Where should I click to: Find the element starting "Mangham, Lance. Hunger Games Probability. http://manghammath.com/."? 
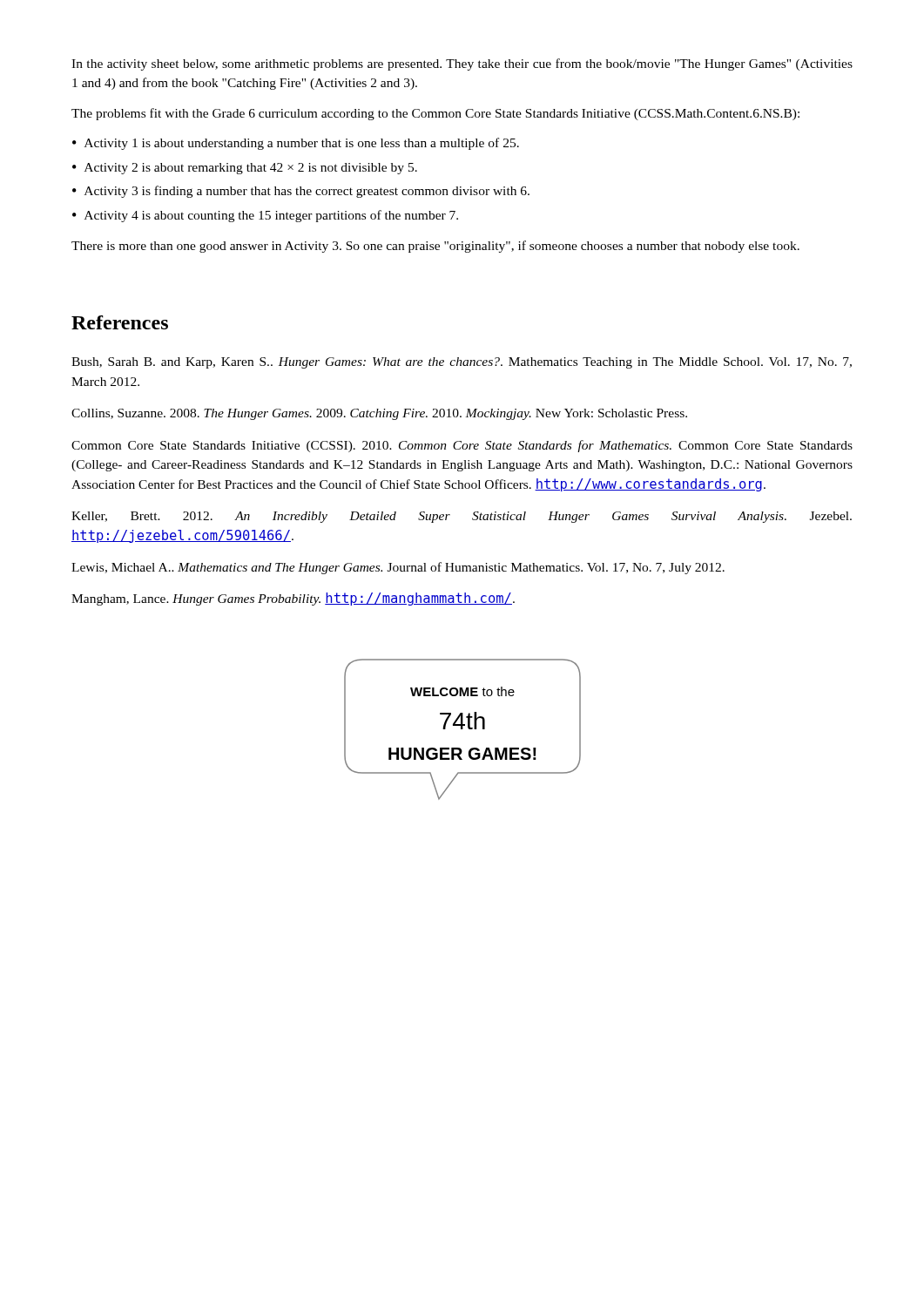pos(293,599)
